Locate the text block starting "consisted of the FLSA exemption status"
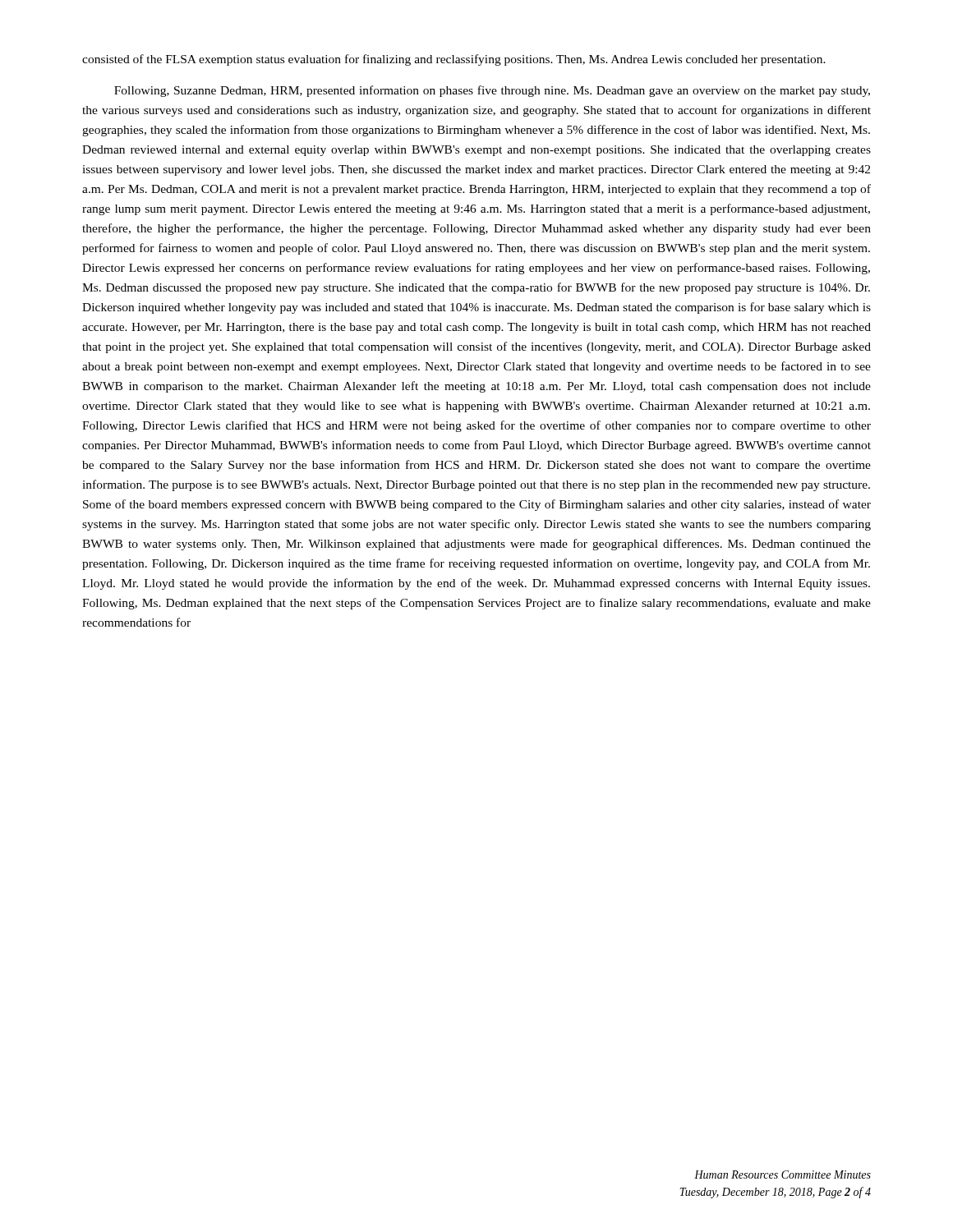This screenshot has width=953, height=1232. click(x=476, y=341)
